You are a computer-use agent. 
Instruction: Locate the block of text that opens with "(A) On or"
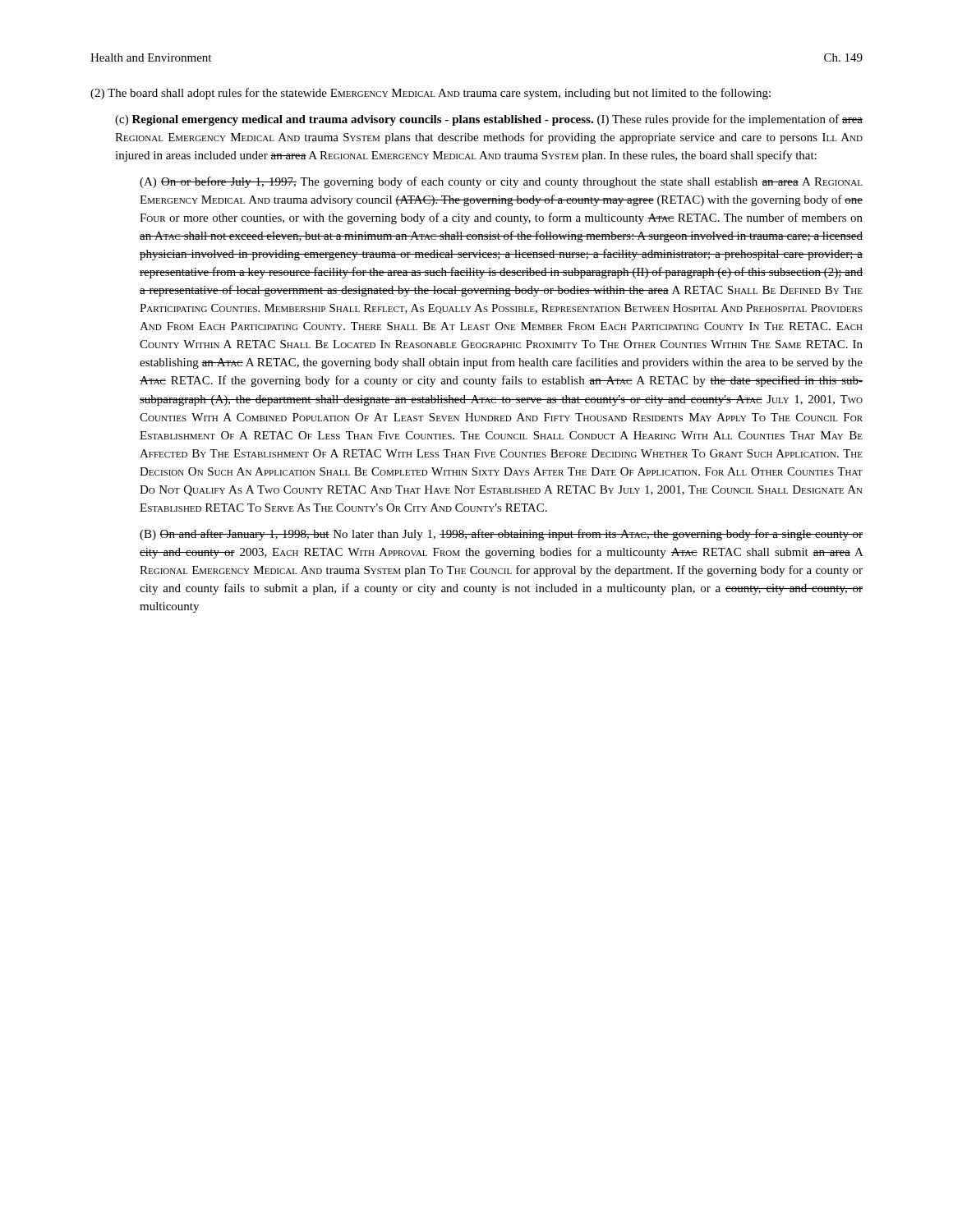click(x=501, y=344)
